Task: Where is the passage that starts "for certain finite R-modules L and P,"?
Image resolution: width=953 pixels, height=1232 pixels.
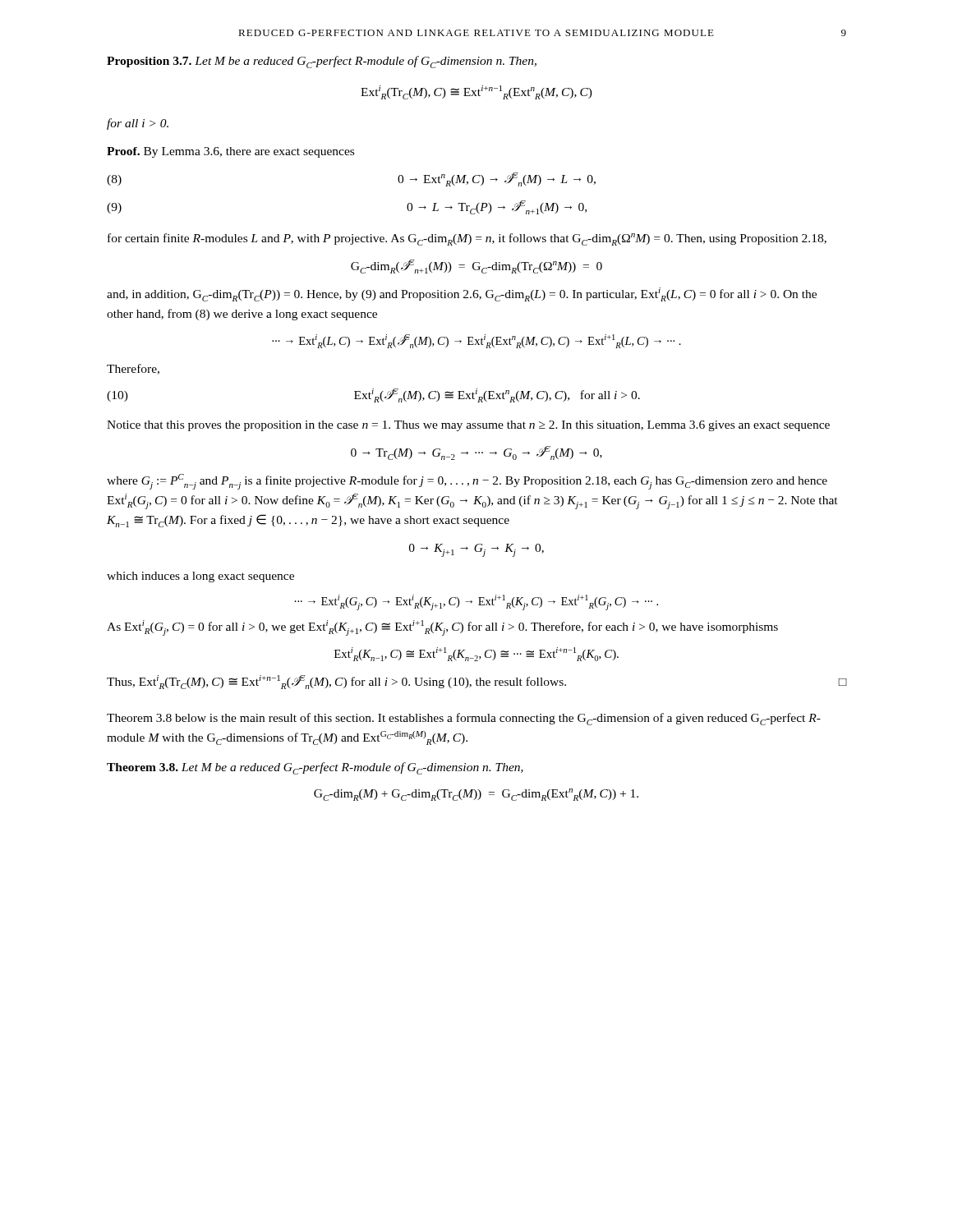Action: [467, 238]
